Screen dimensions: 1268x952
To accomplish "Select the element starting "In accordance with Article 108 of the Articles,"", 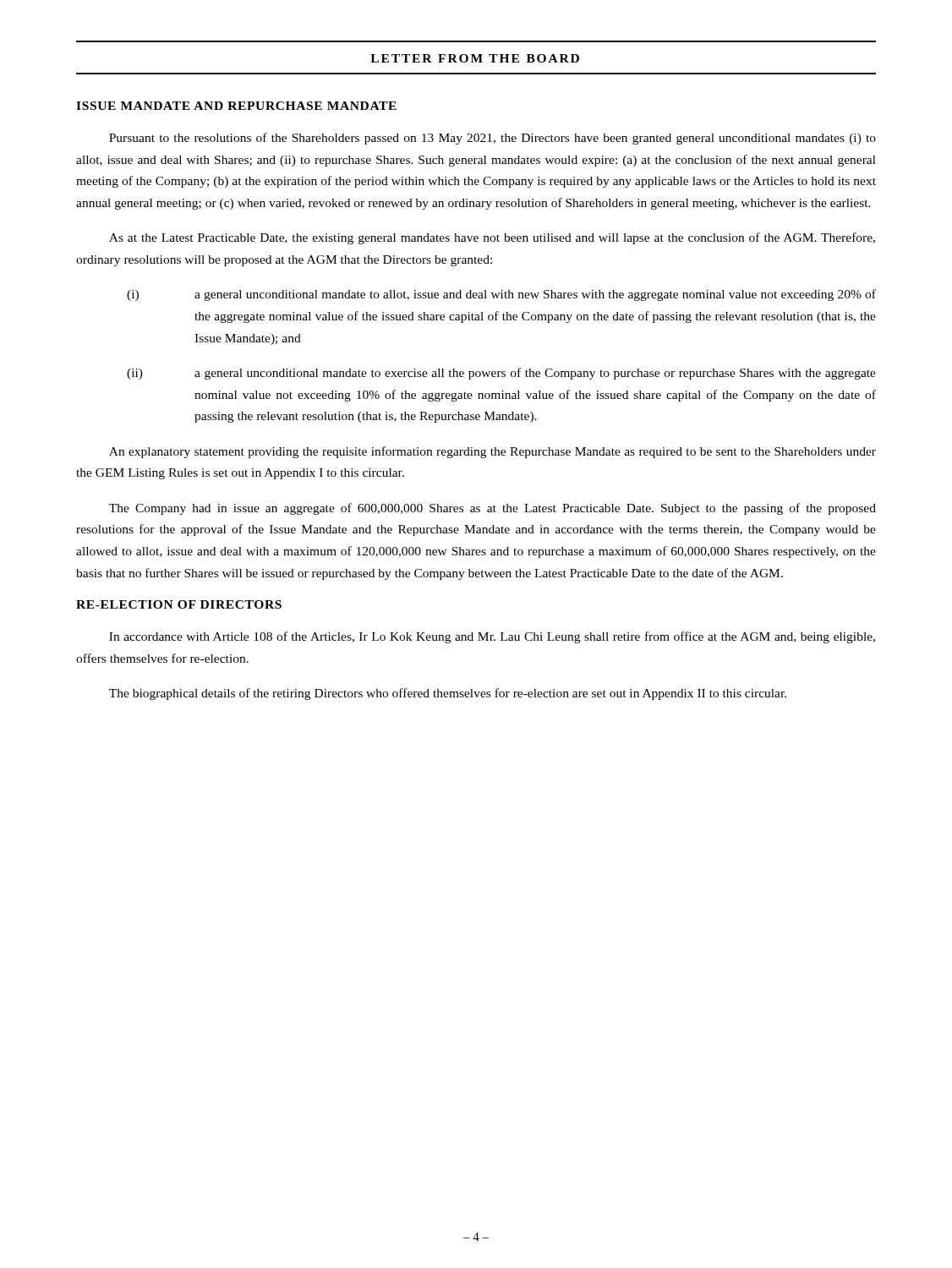I will pos(476,647).
